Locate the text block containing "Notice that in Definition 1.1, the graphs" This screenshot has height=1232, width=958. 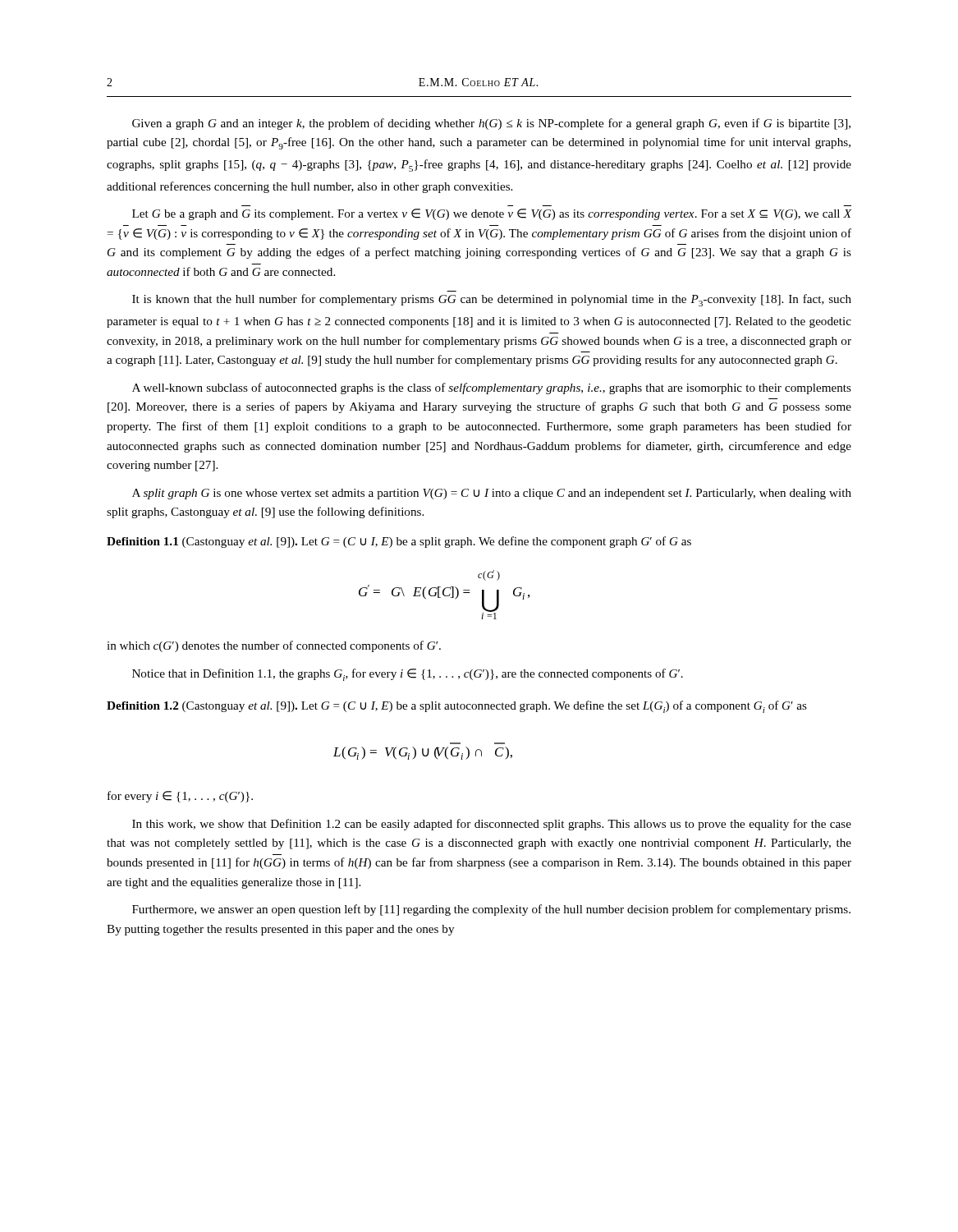coord(479,675)
